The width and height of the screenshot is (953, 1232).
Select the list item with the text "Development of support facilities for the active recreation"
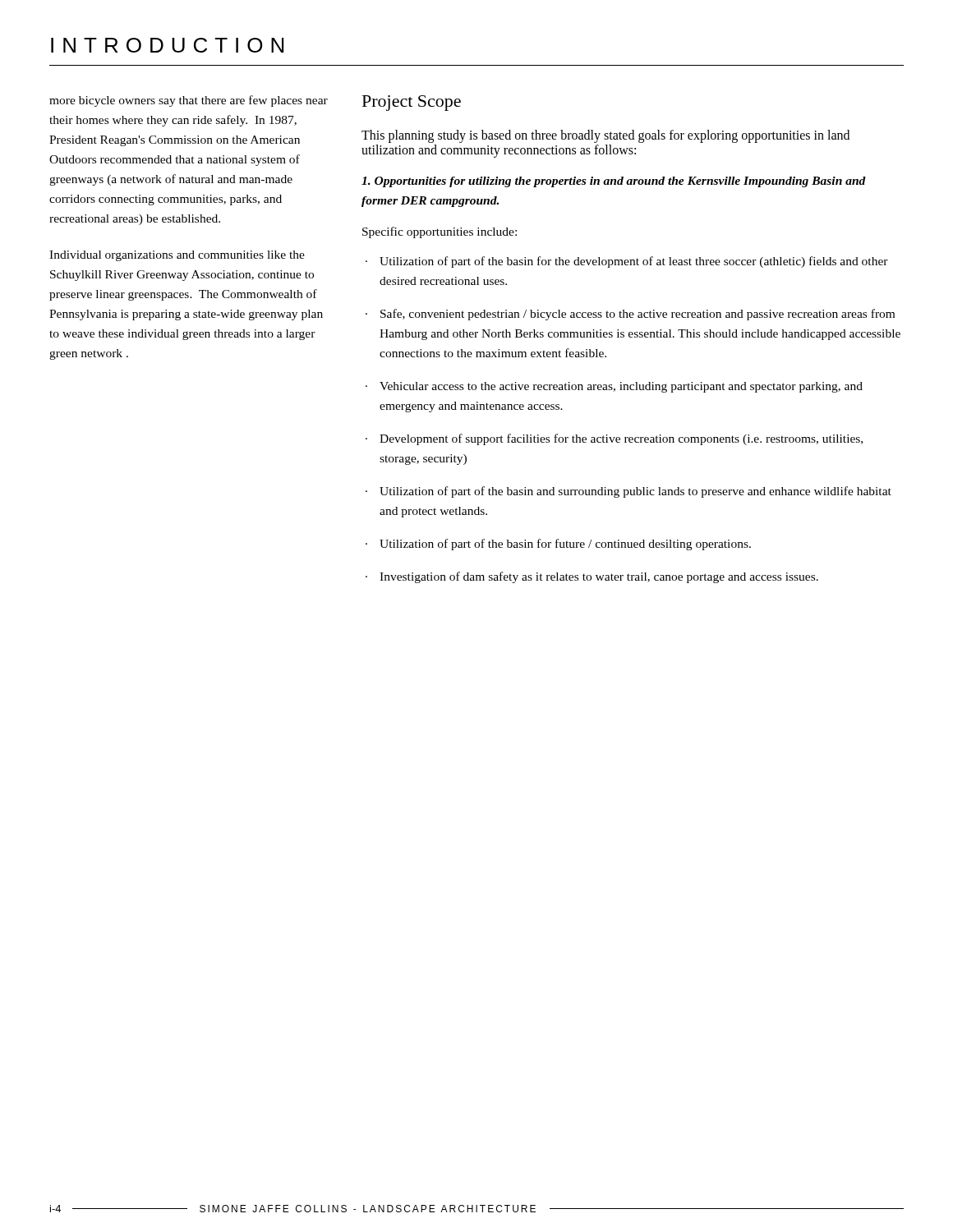pyautogui.click(x=633, y=449)
